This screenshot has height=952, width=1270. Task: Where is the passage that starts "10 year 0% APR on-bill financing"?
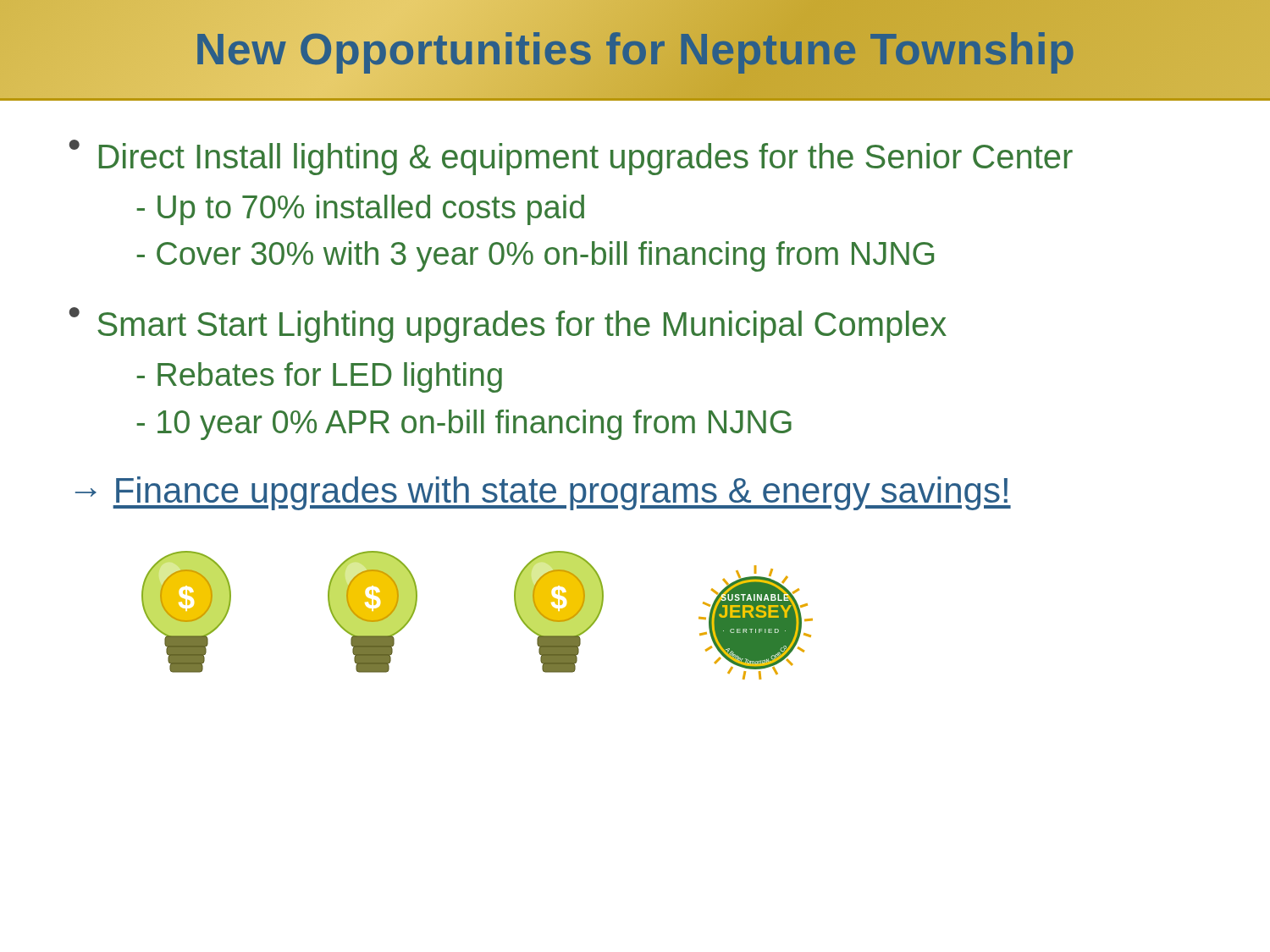(465, 422)
